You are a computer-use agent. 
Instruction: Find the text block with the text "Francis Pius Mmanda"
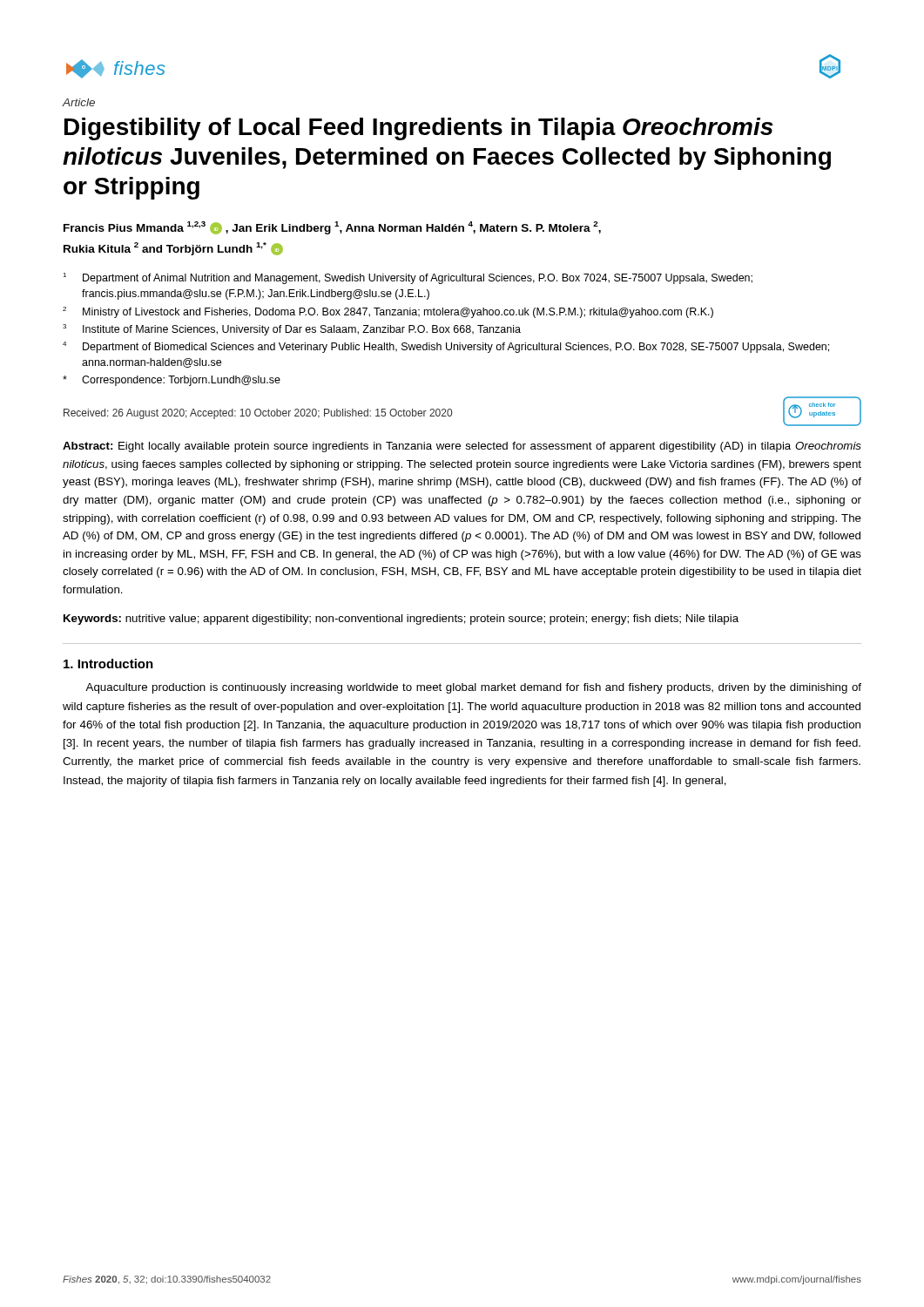[332, 237]
